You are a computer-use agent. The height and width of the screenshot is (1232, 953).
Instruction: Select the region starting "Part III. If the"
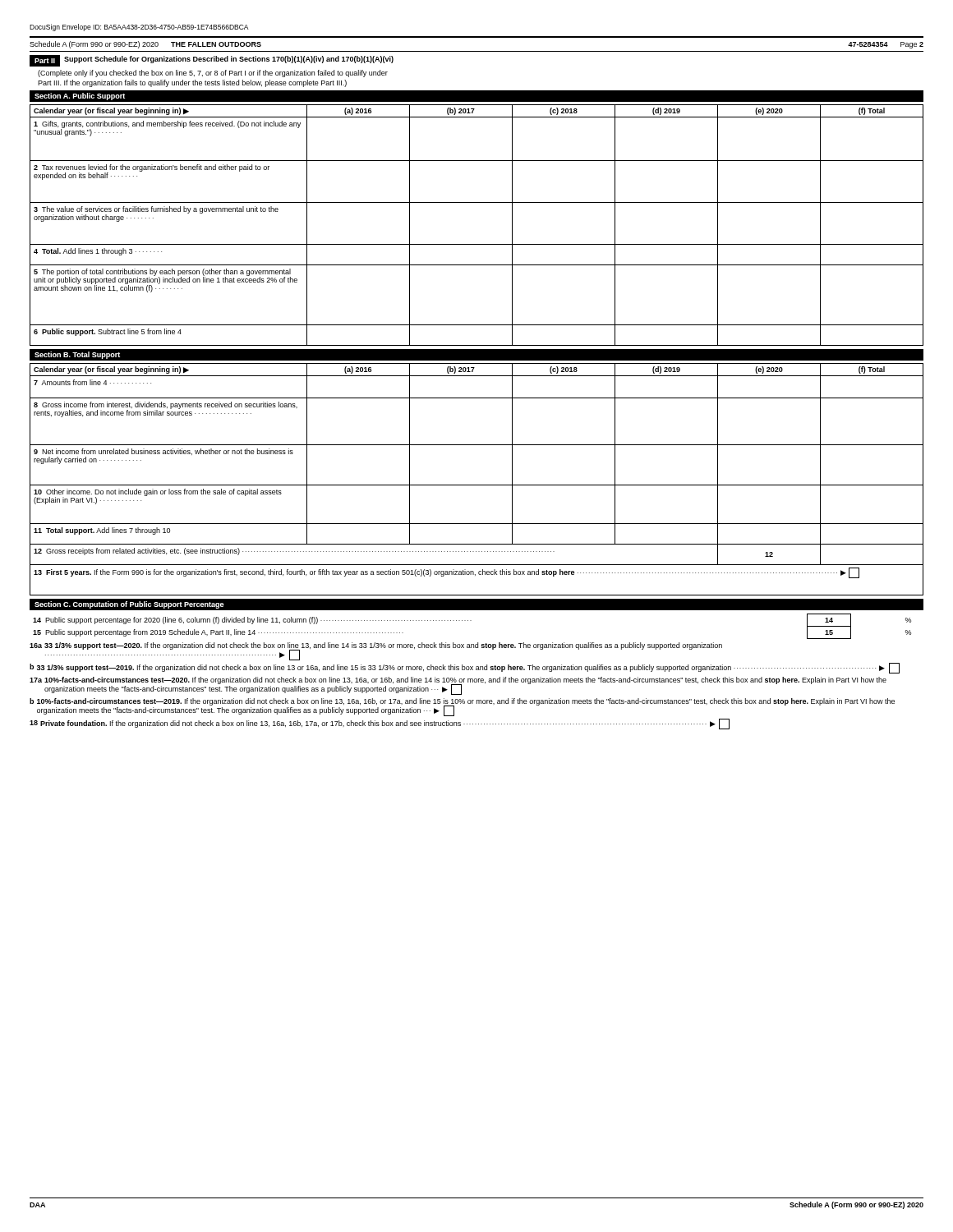(192, 83)
